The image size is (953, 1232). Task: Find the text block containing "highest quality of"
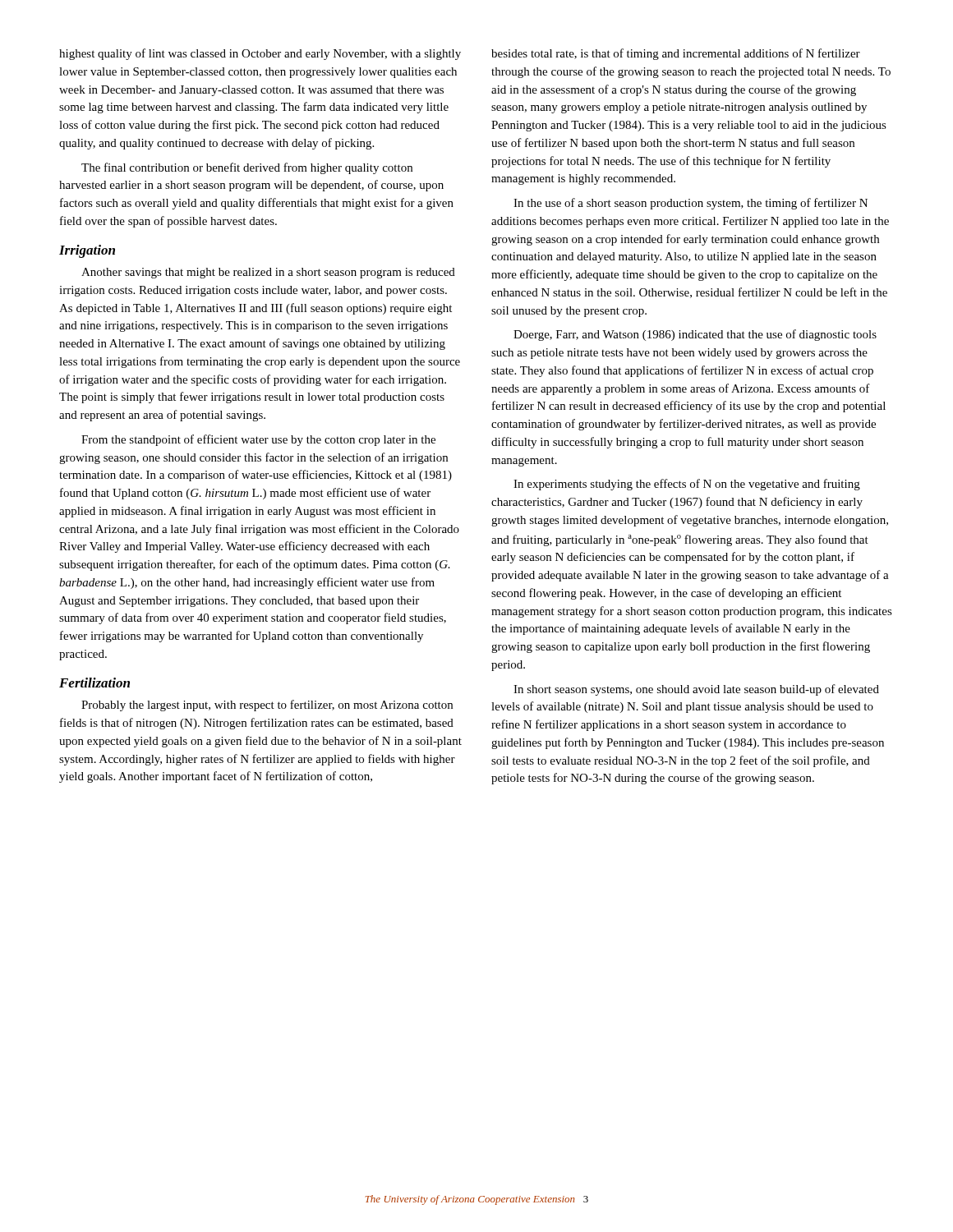(260, 138)
